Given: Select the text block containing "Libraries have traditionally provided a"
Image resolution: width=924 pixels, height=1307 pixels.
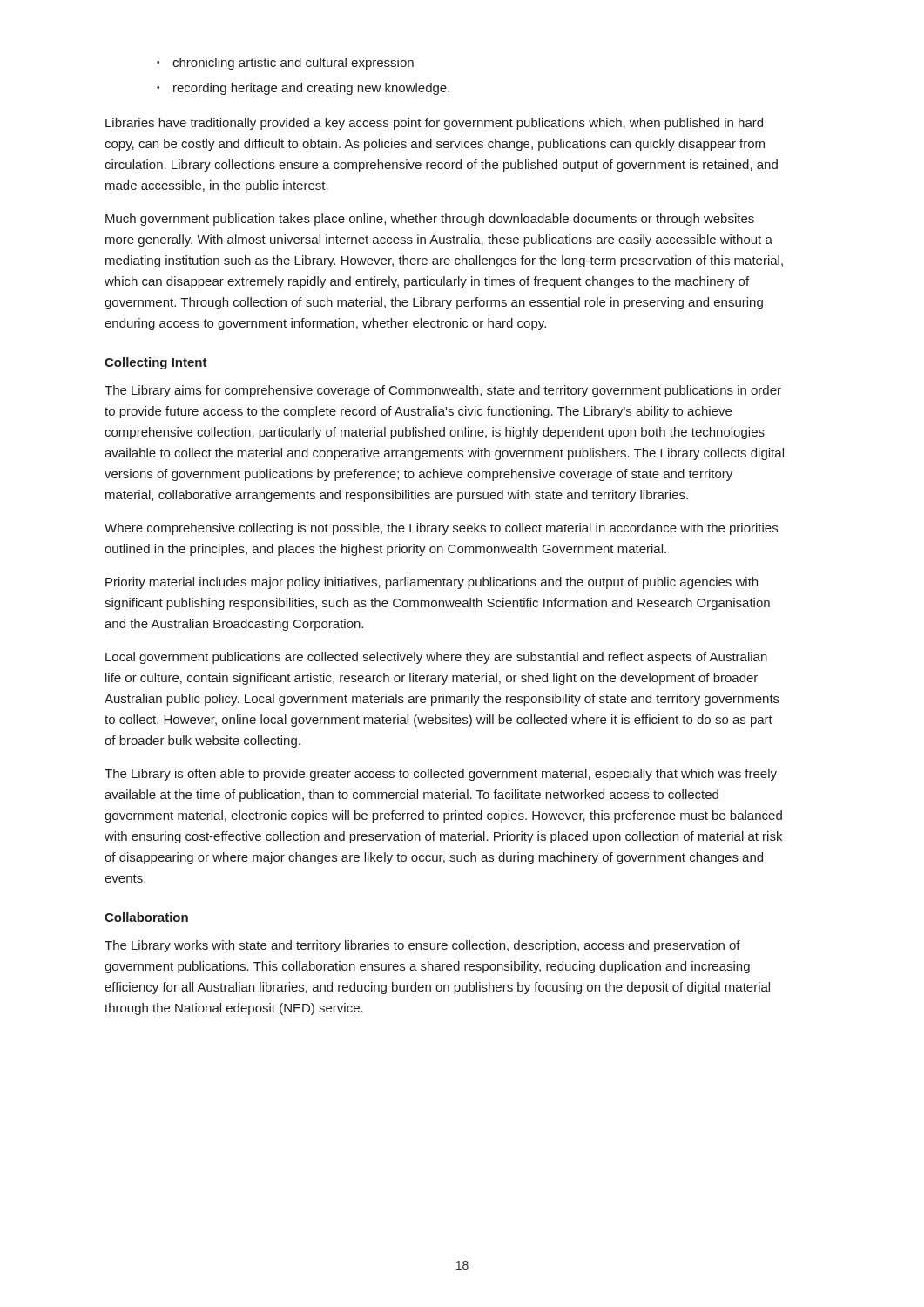Looking at the screenshot, I should pyautogui.click(x=445, y=154).
